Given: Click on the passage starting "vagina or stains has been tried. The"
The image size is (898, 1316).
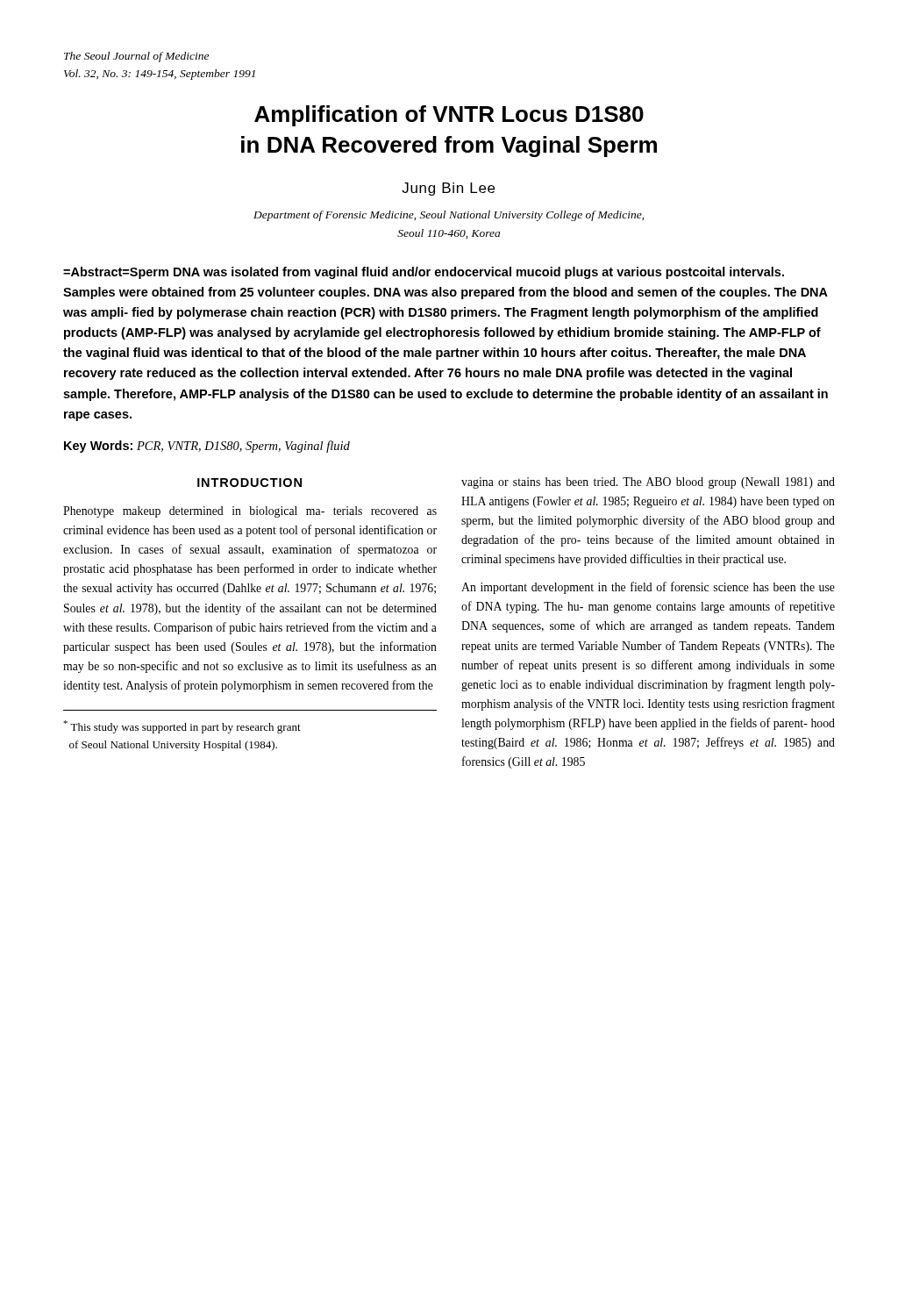Looking at the screenshot, I should tap(648, 622).
